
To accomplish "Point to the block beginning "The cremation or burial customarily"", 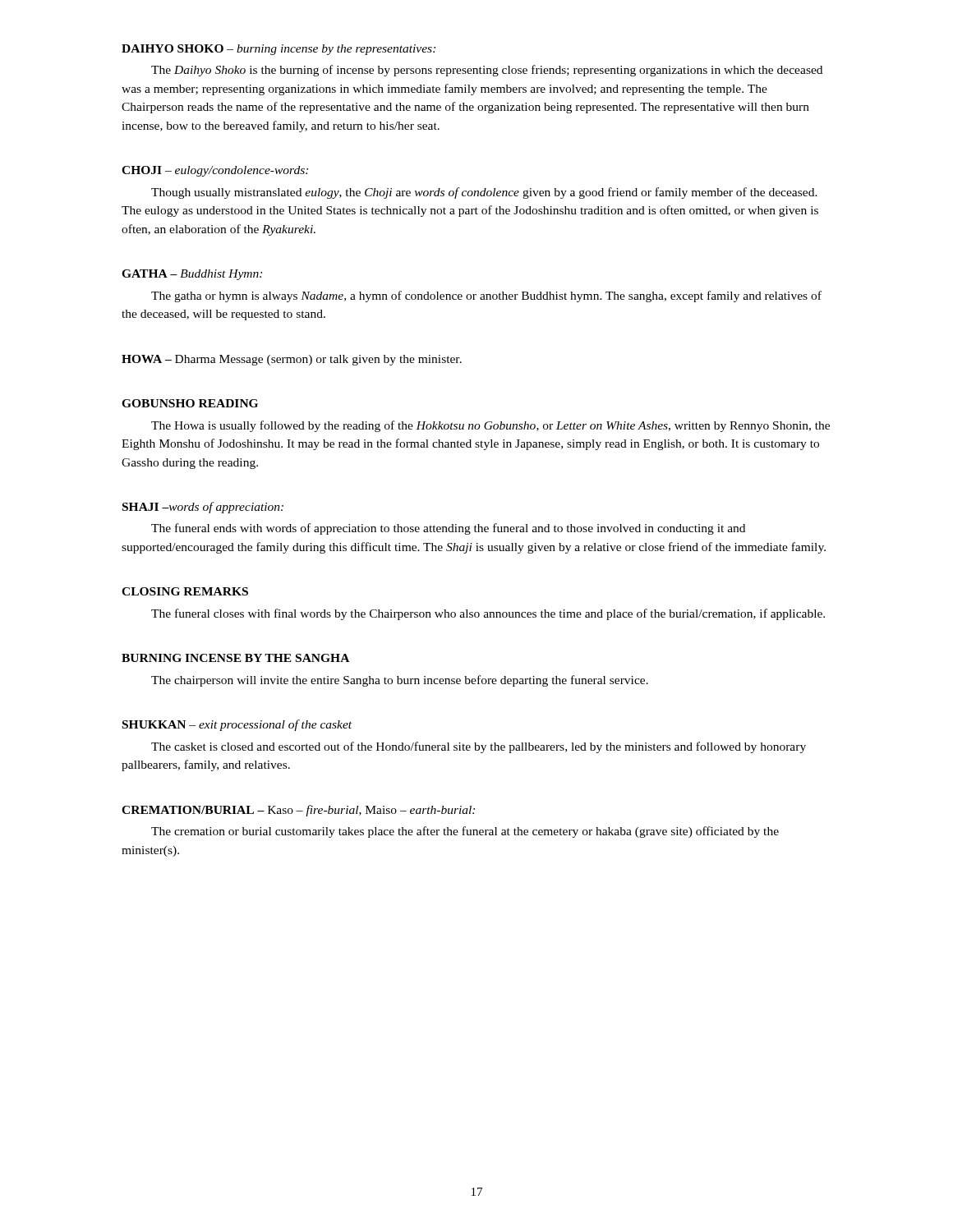I will [476, 841].
